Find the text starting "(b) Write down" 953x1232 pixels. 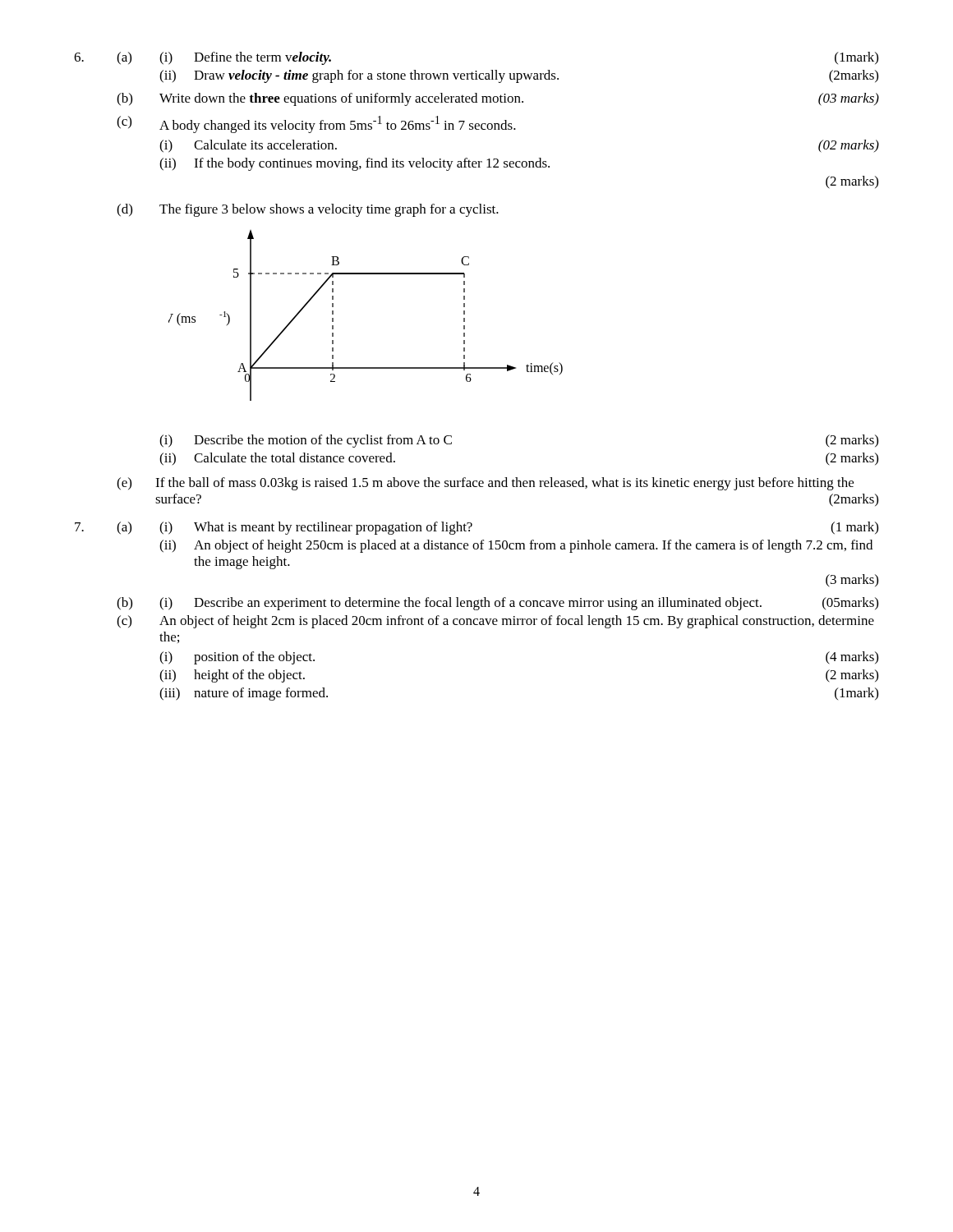(476, 99)
